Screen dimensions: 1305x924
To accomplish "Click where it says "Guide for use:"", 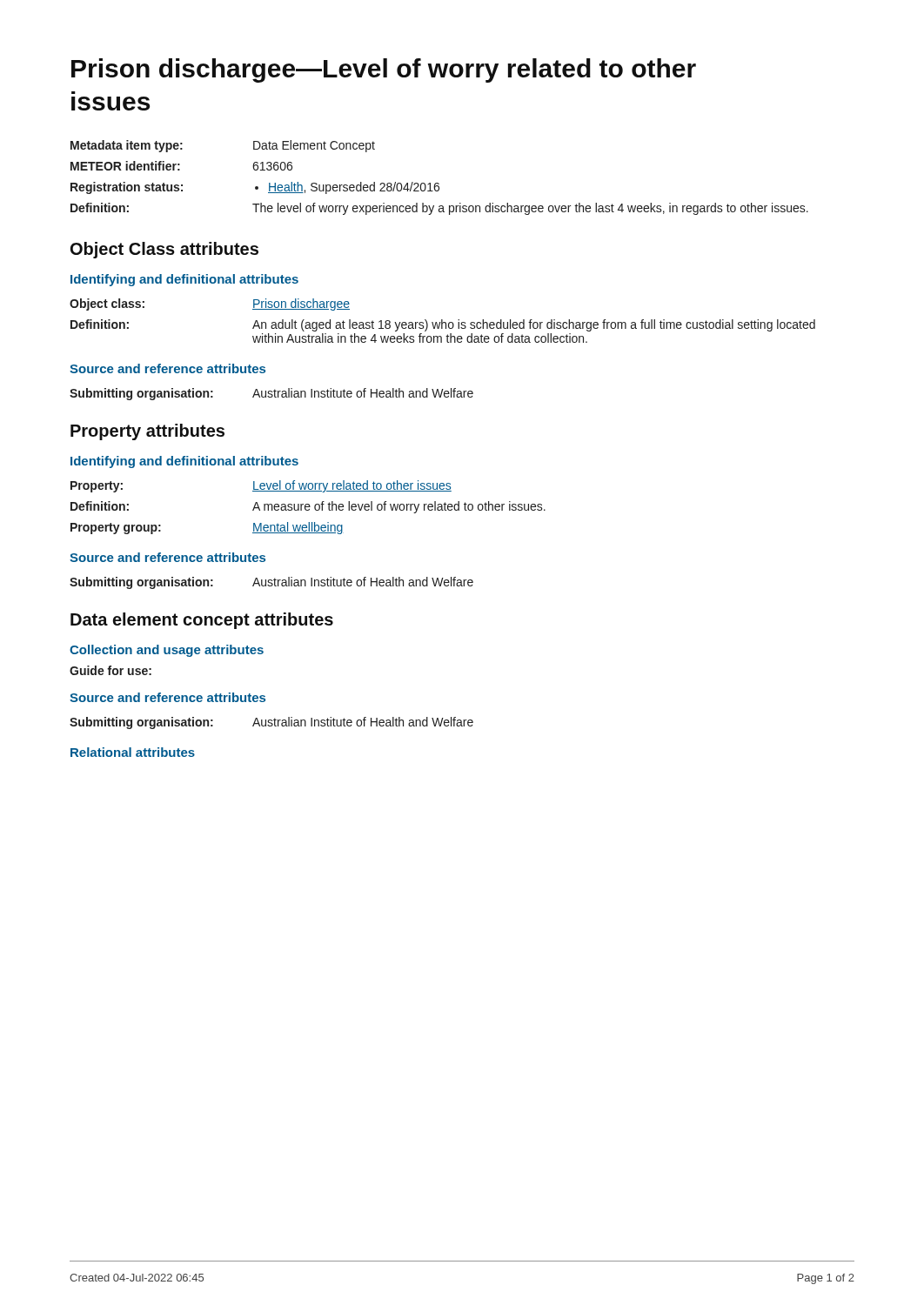I will point(110,670).
